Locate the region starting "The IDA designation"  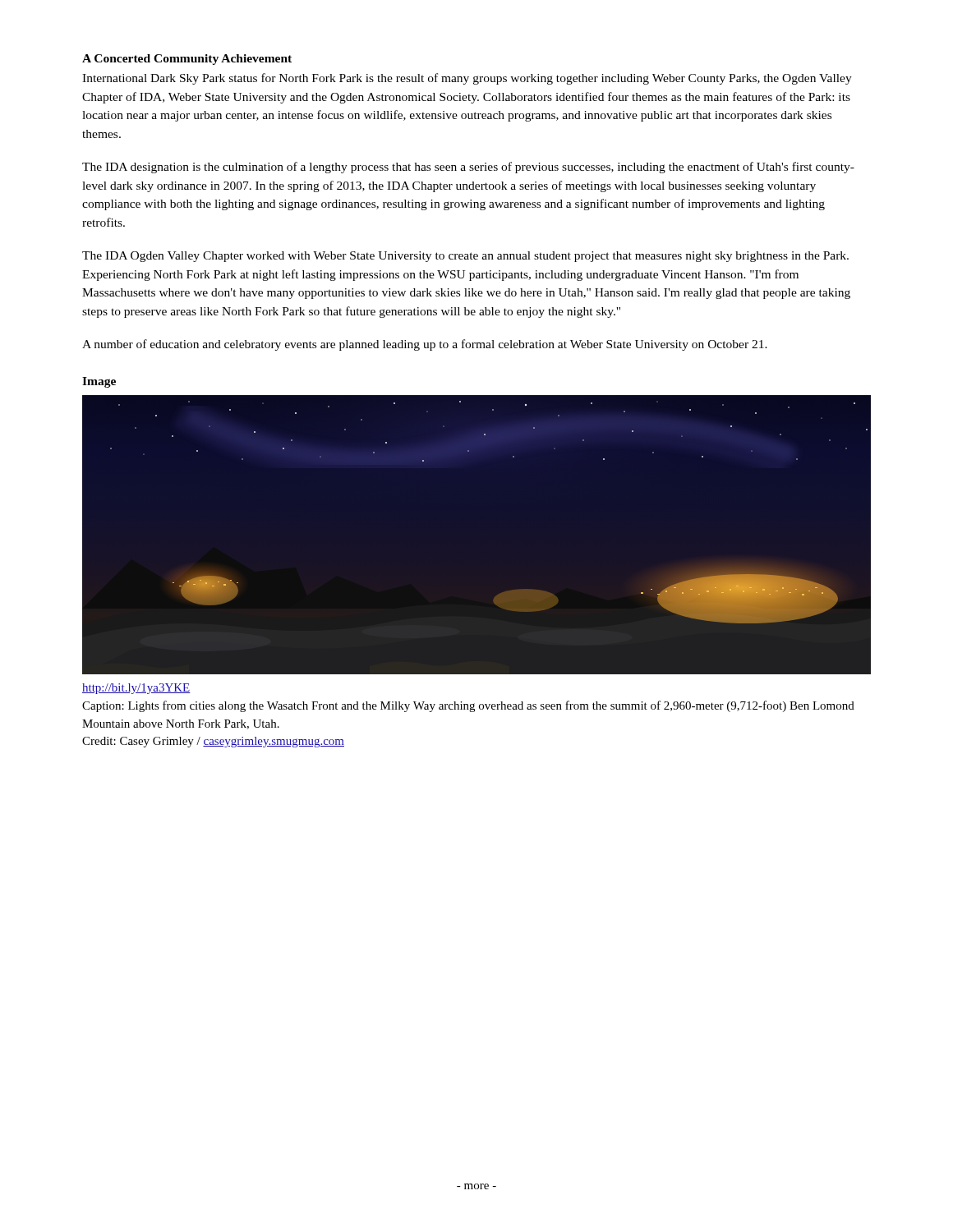[468, 194]
